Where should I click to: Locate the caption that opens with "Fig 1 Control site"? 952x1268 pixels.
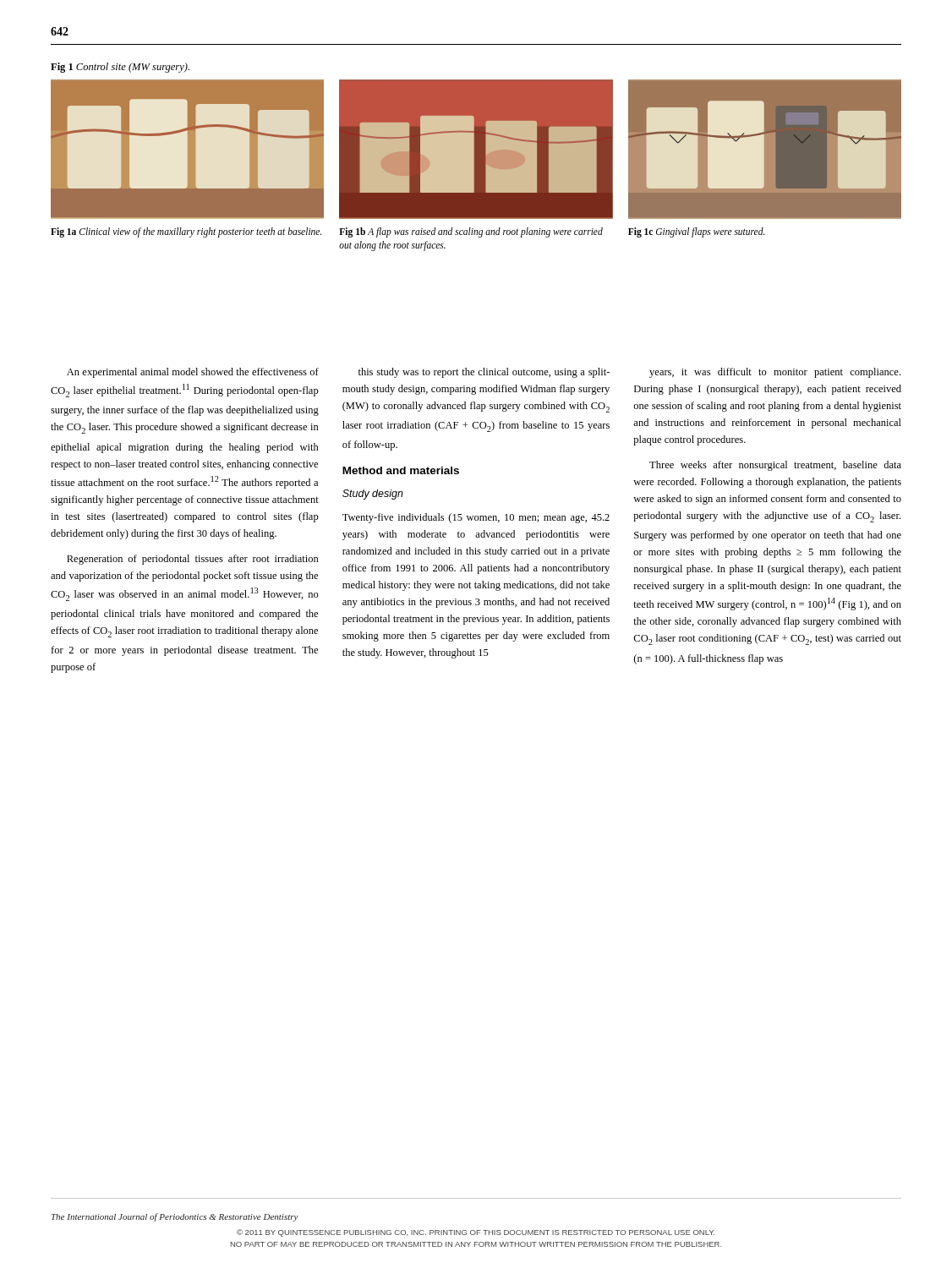tap(121, 67)
